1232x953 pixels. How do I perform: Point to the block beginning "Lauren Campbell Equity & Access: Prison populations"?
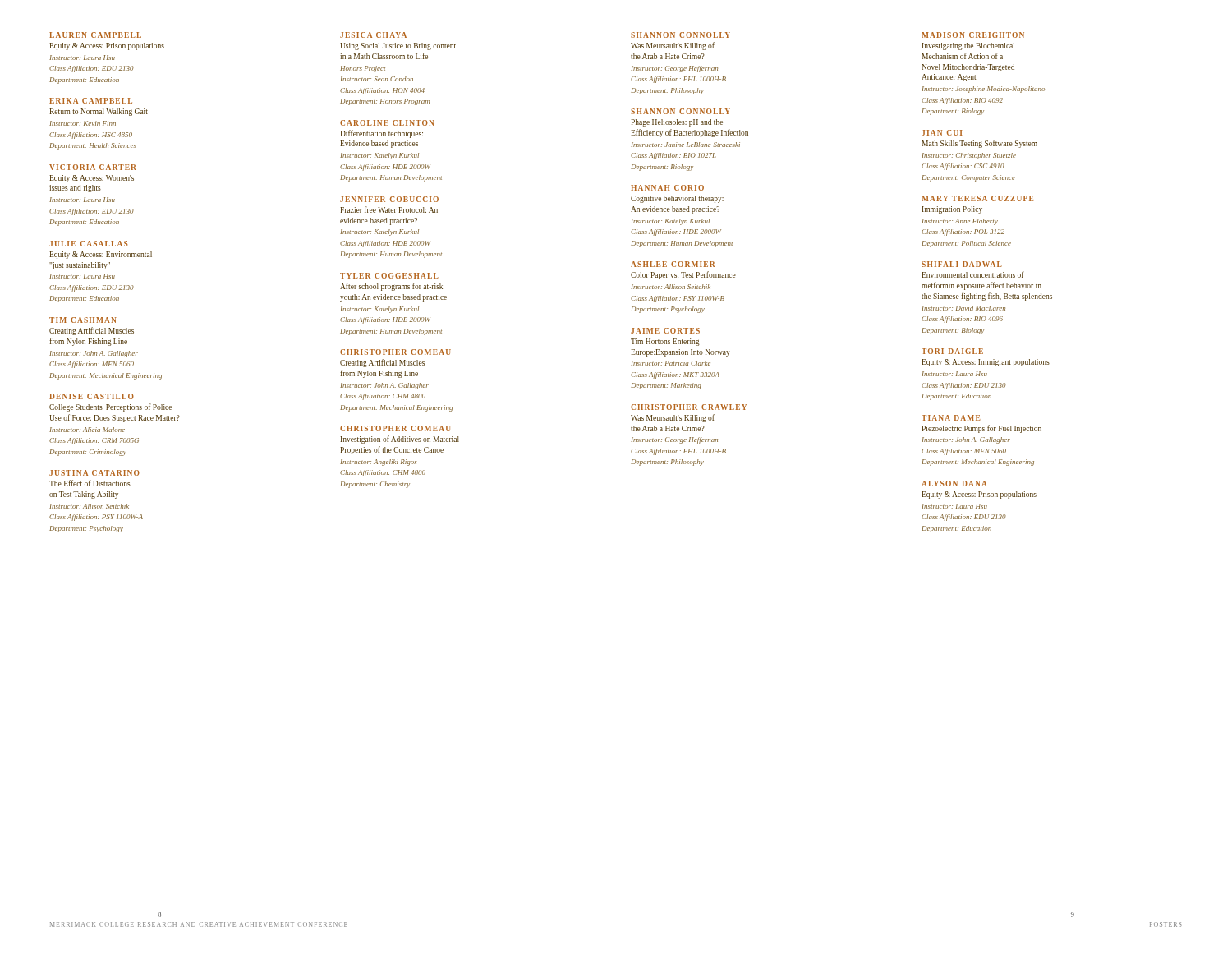95,35
